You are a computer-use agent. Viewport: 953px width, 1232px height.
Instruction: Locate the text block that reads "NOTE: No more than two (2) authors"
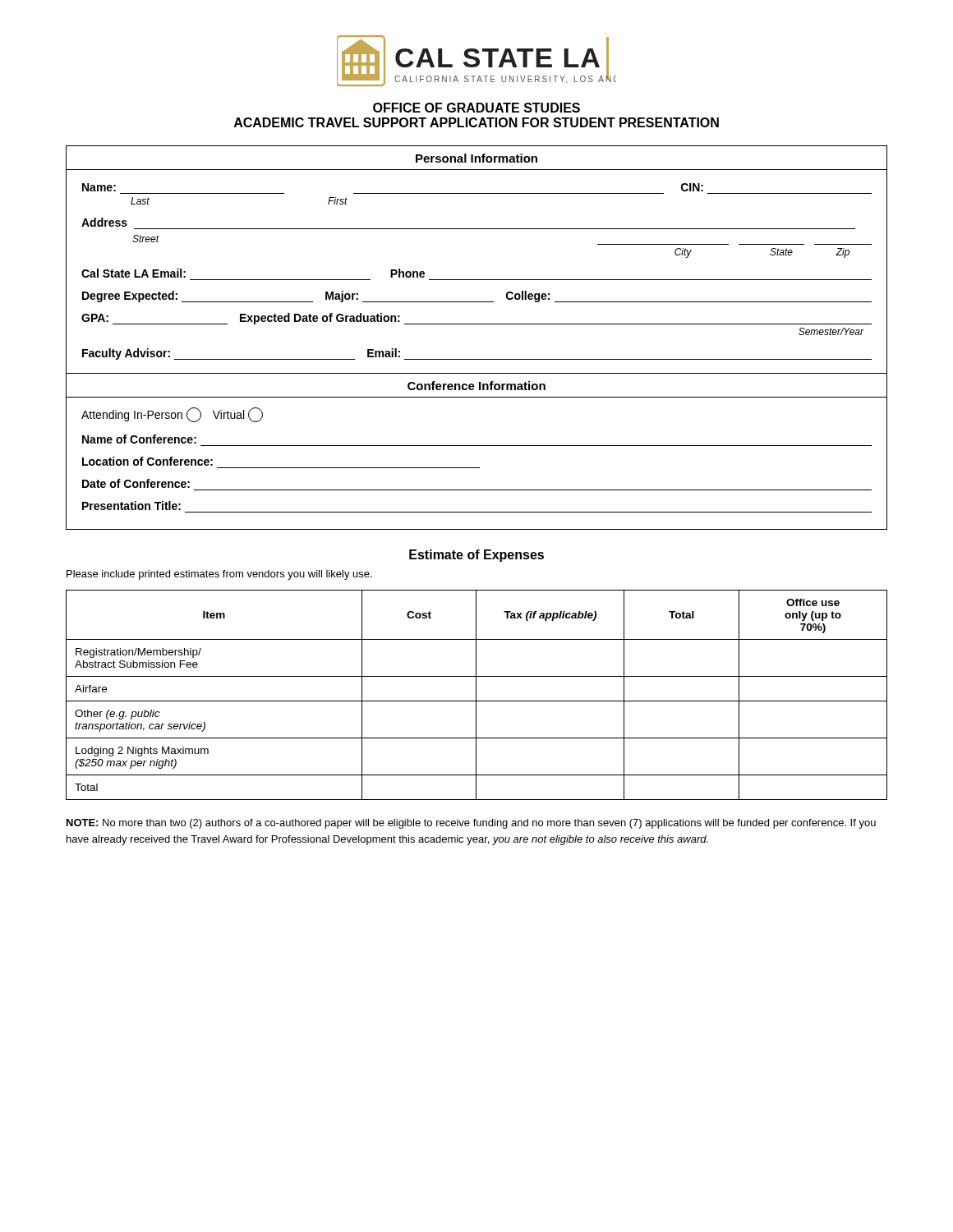(x=471, y=831)
